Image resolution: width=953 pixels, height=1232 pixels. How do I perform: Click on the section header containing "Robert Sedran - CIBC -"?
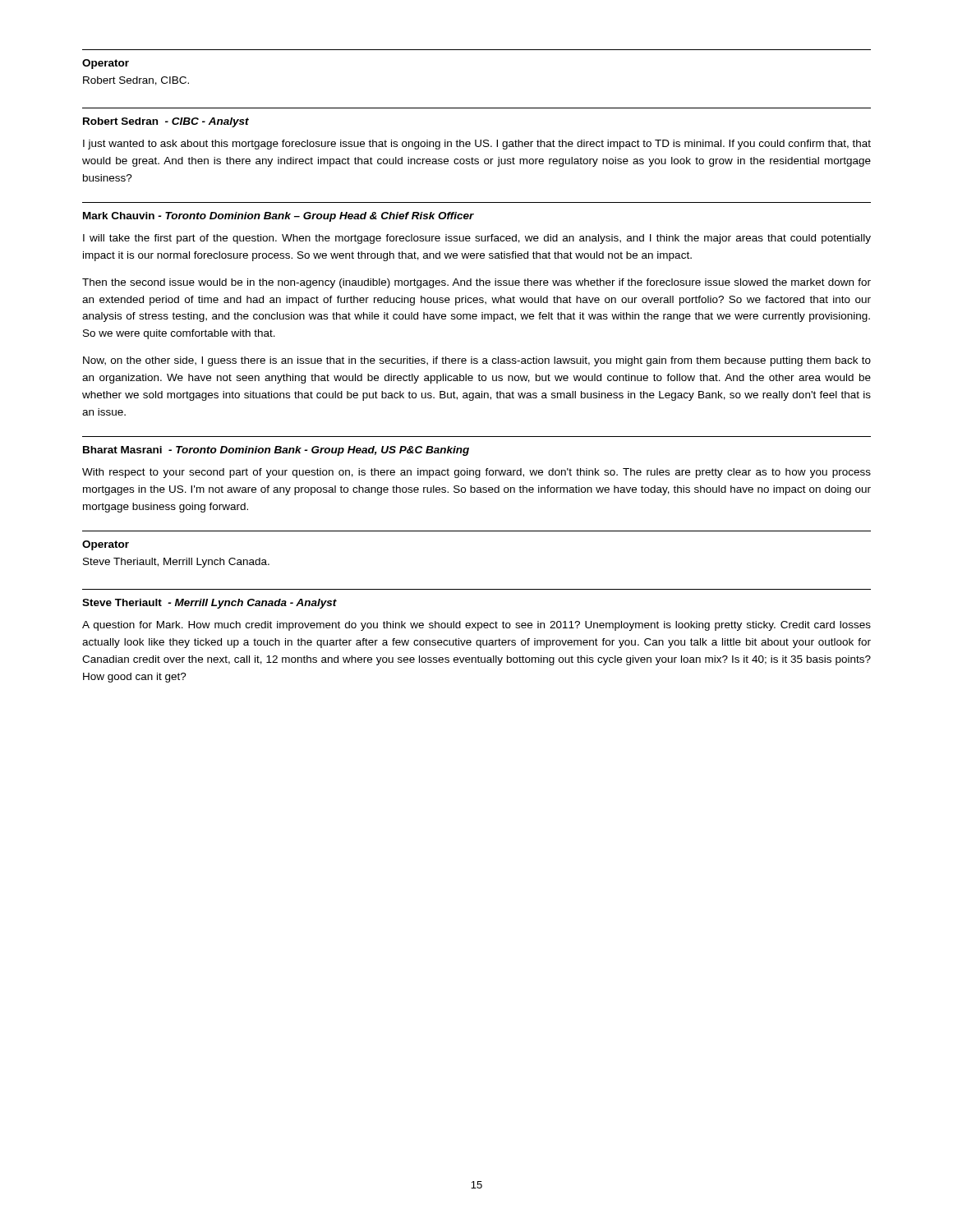[x=166, y=122]
